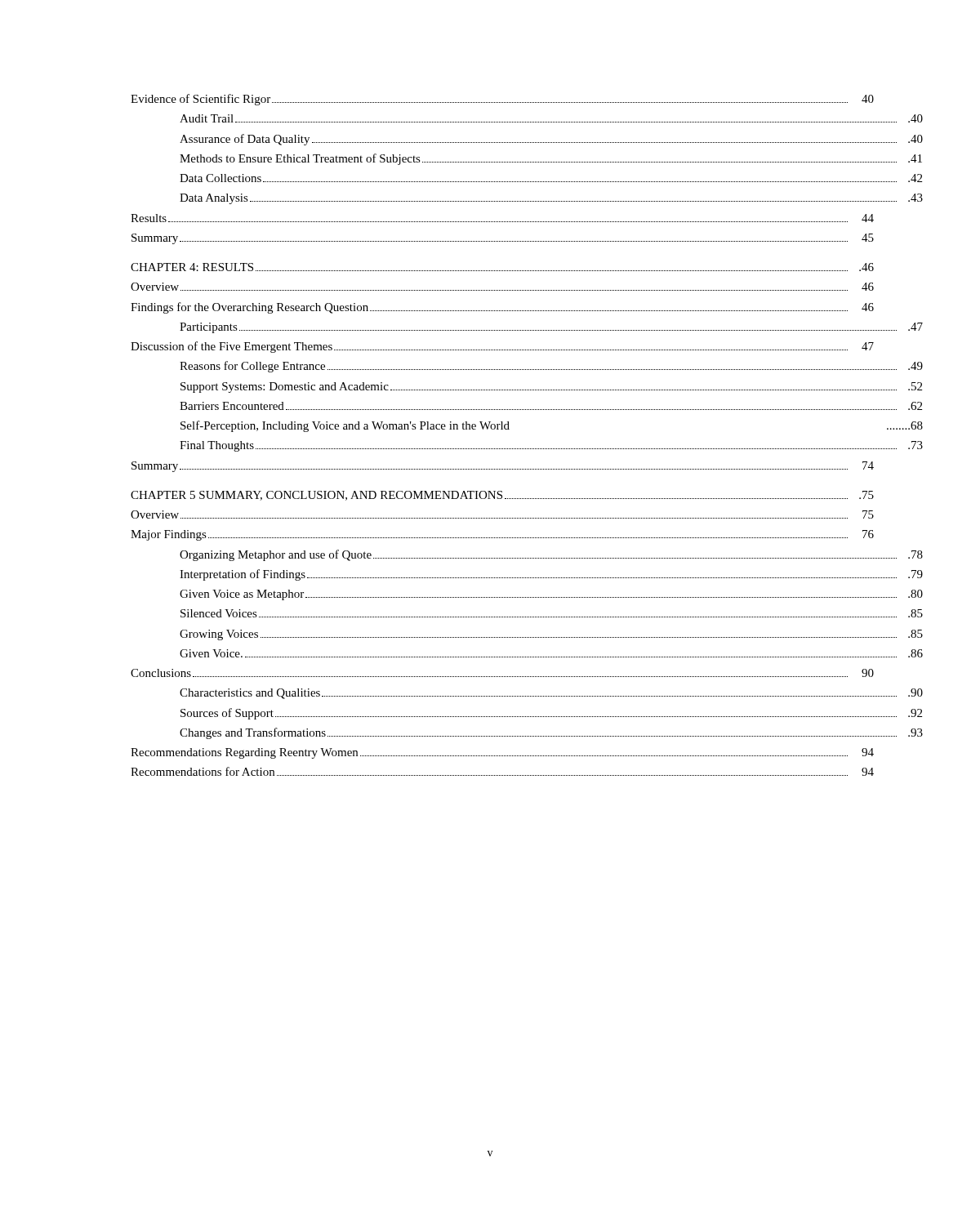Click on the region starting "Assurance of Data Quality .40"
This screenshot has width=980, height=1225.
coord(551,139)
